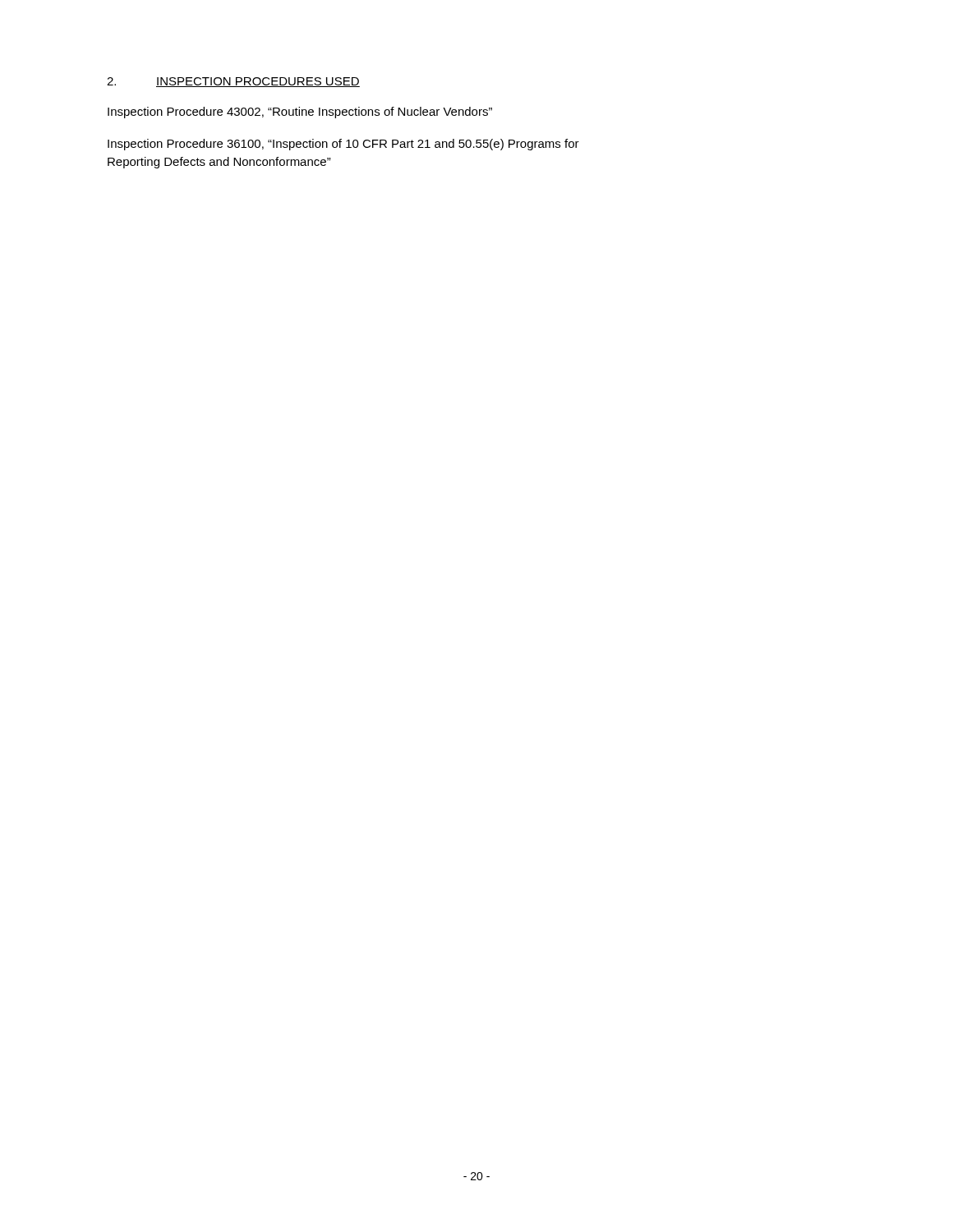Locate the text "2. INSPECTION PROCEDURES USED"

click(233, 81)
